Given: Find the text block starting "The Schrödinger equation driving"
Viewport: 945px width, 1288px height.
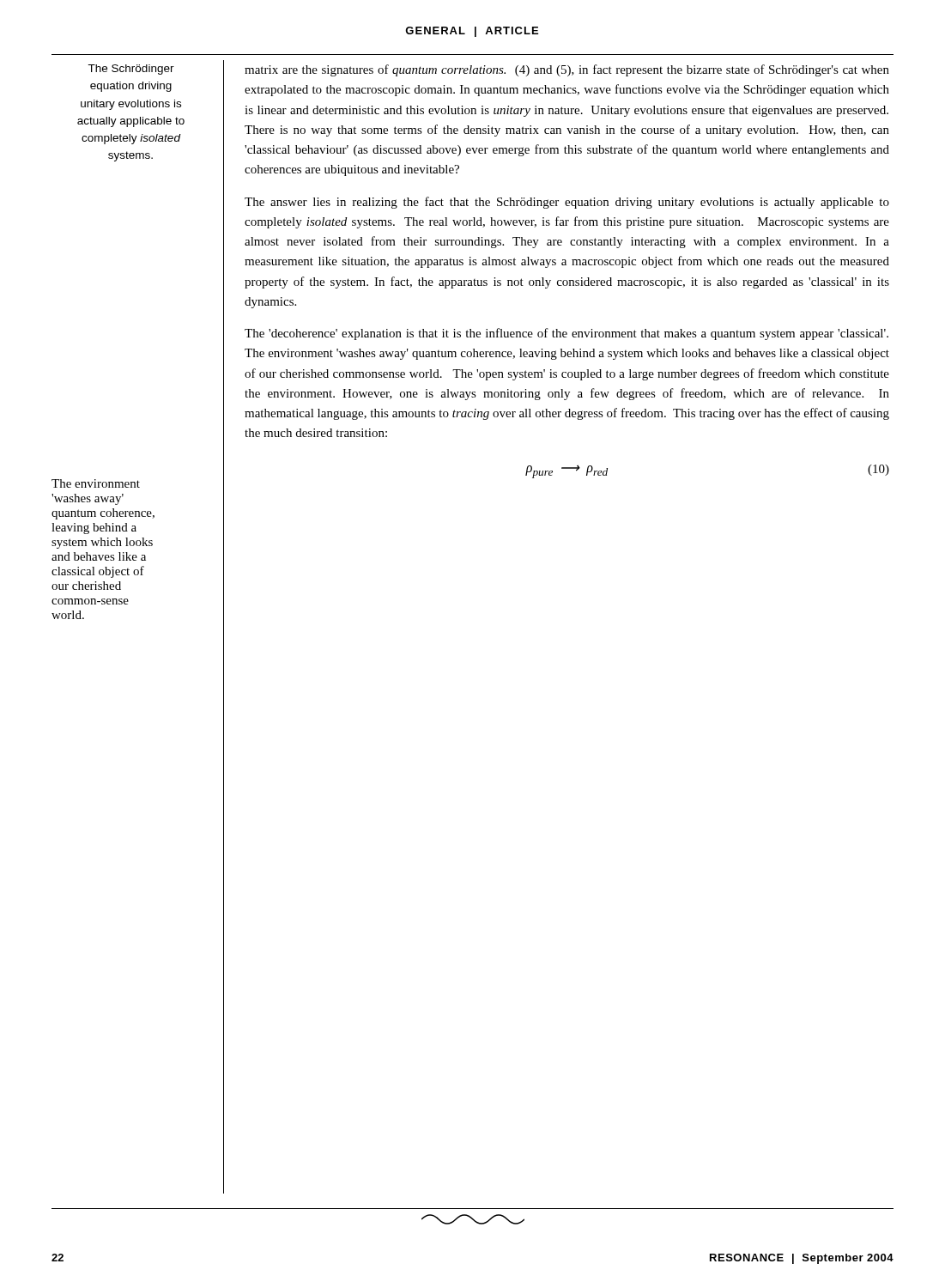Looking at the screenshot, I should coord(131,112).
